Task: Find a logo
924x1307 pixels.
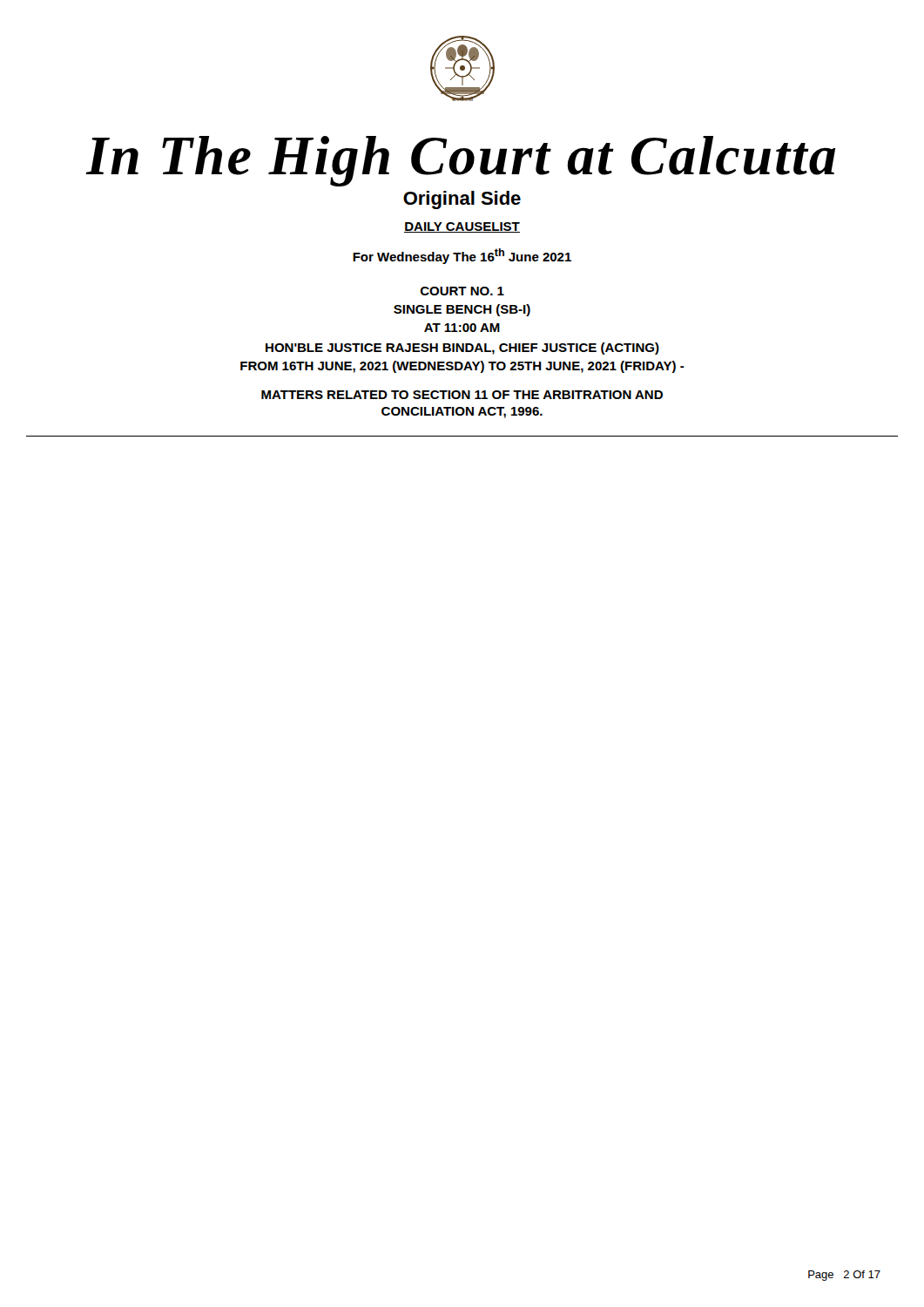Action: coord(462,74)
